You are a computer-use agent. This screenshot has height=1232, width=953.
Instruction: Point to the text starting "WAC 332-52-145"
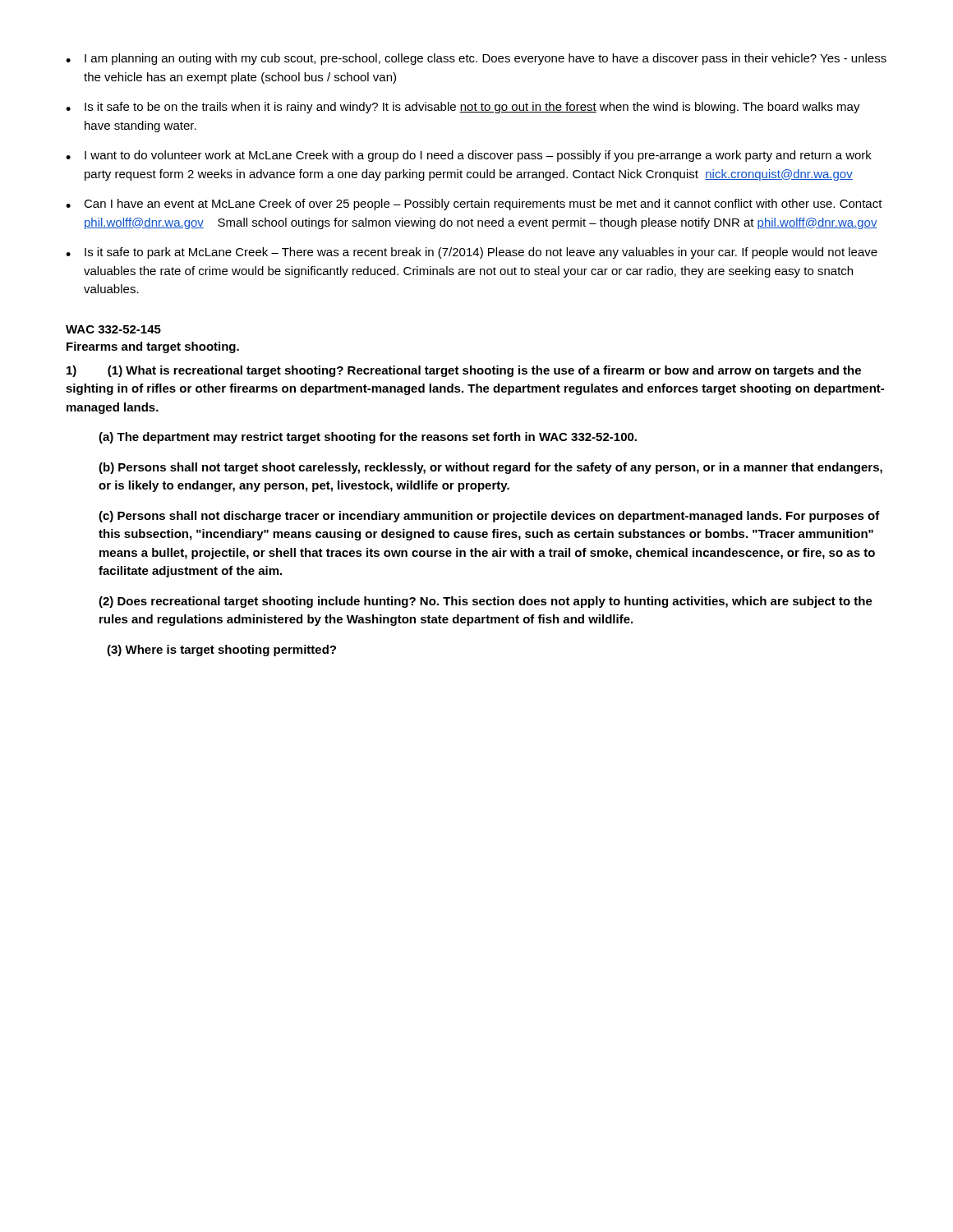coord(113,329)
